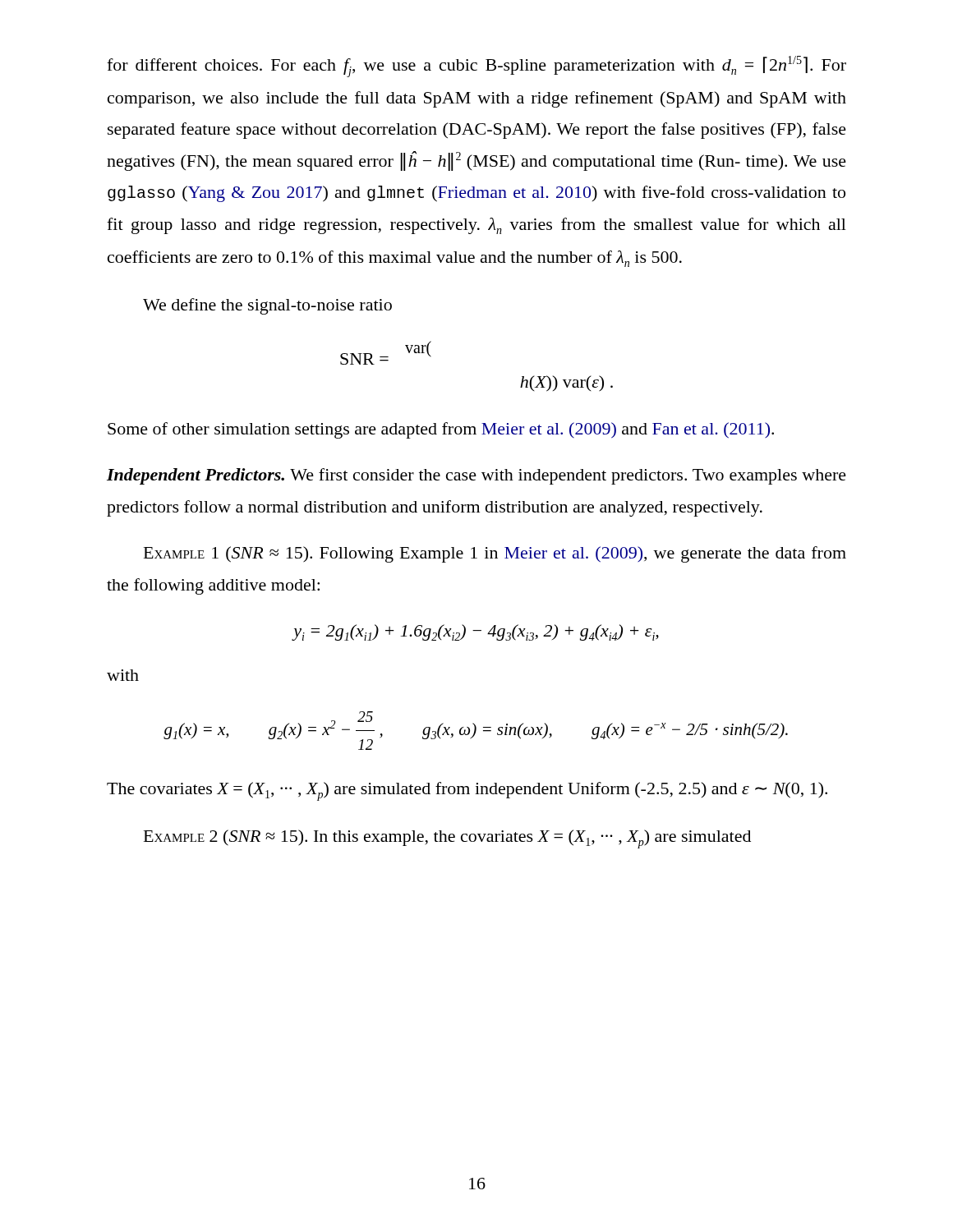Click the passage that begins "Independent Predictors. We first"
Viewport: 953px width, 1232px height.
(x=476, y=490)
